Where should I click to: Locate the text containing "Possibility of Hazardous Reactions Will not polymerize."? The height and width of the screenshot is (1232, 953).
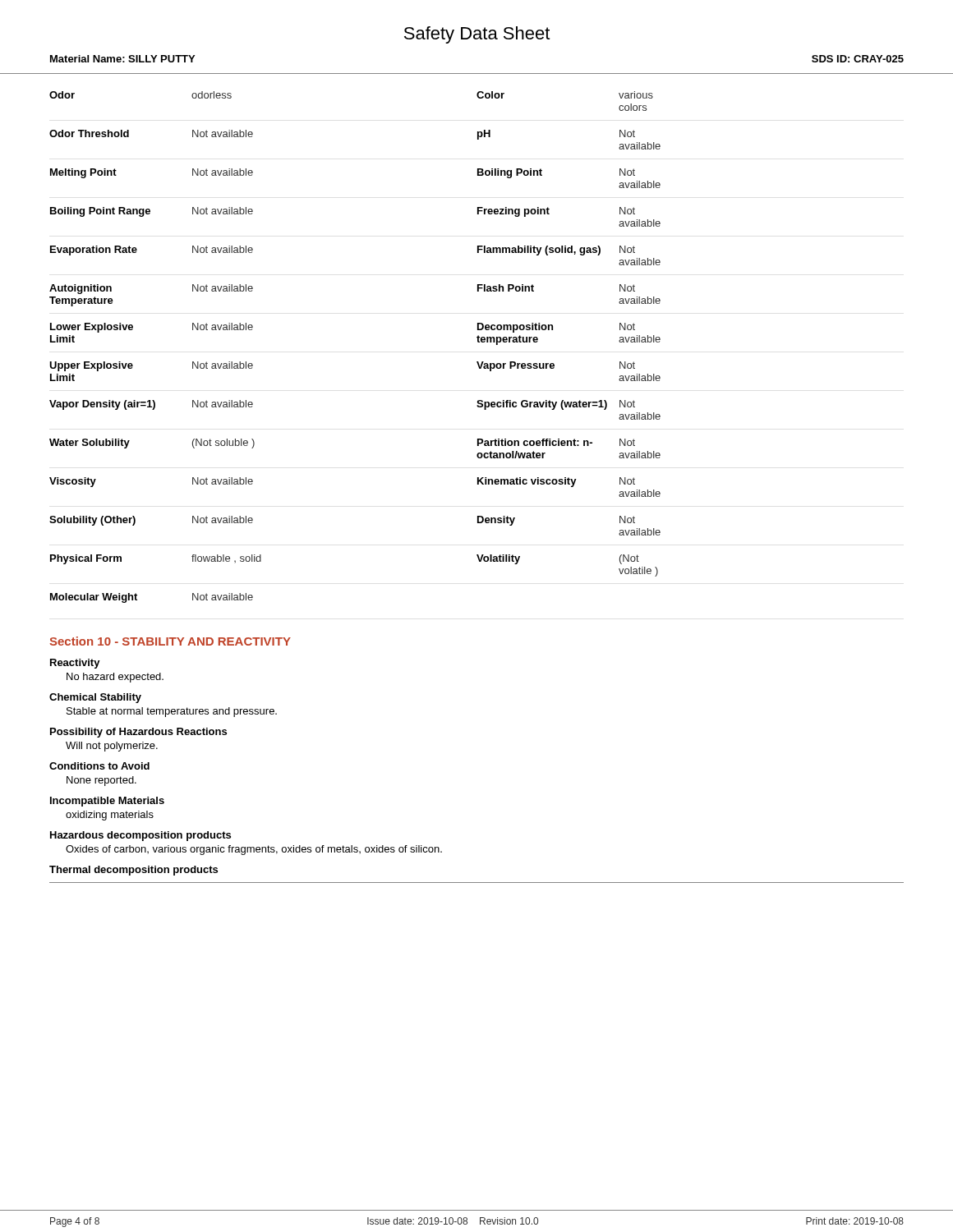(x=138, y=733)
